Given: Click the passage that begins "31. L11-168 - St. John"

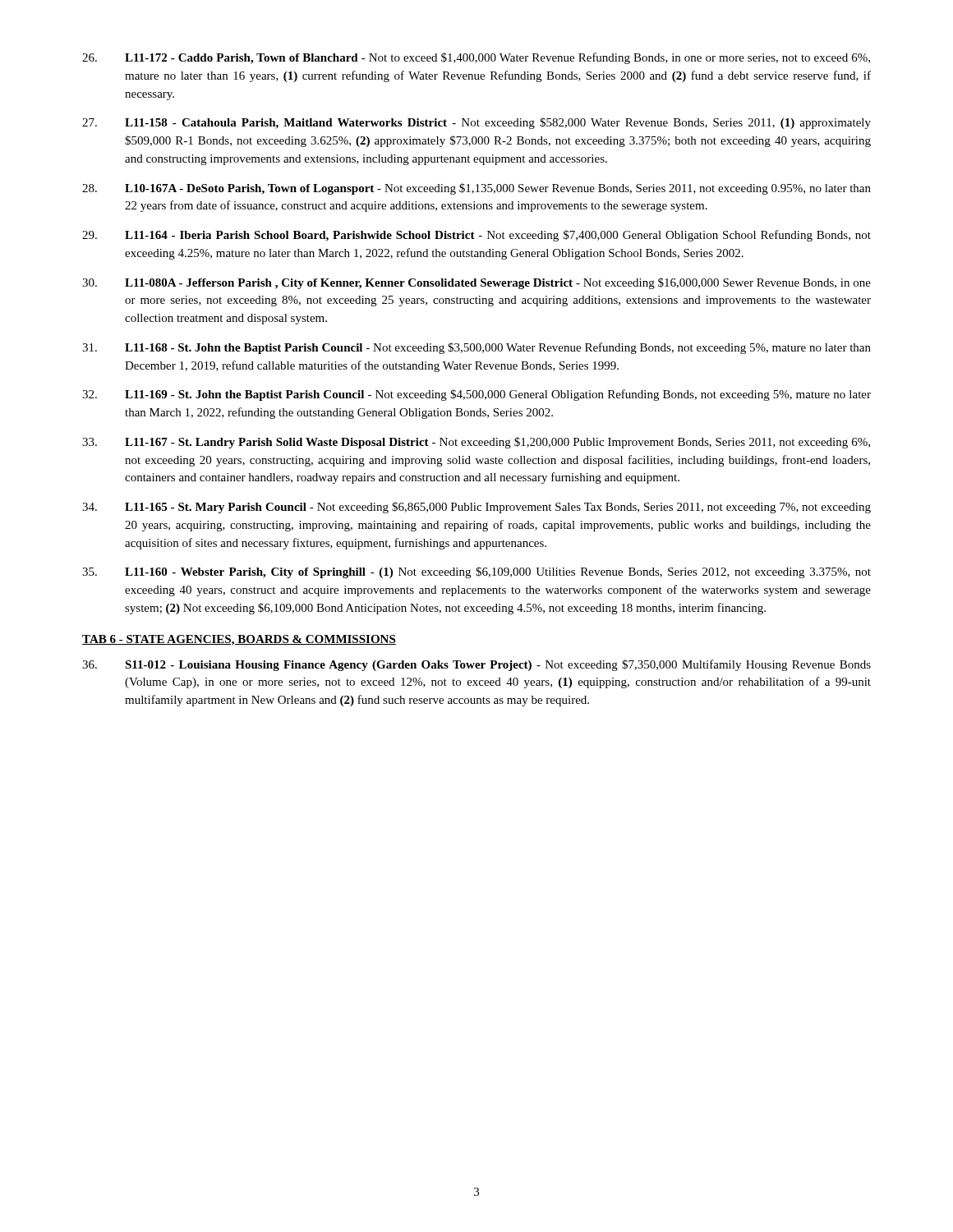Looking at the screenshot, I should (x=476, y=357).
